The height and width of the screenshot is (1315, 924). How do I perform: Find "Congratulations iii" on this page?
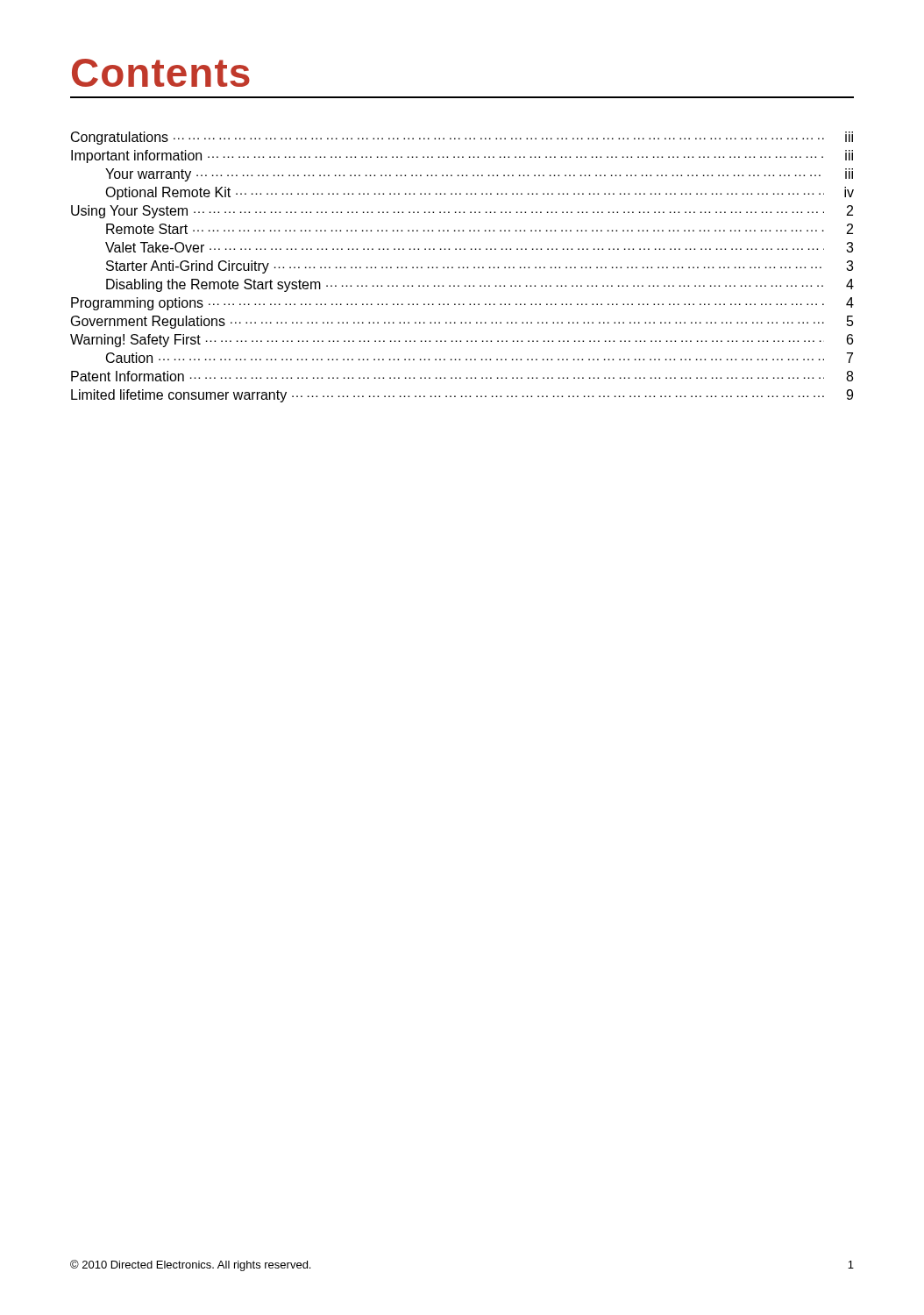(x=462, y=138)
